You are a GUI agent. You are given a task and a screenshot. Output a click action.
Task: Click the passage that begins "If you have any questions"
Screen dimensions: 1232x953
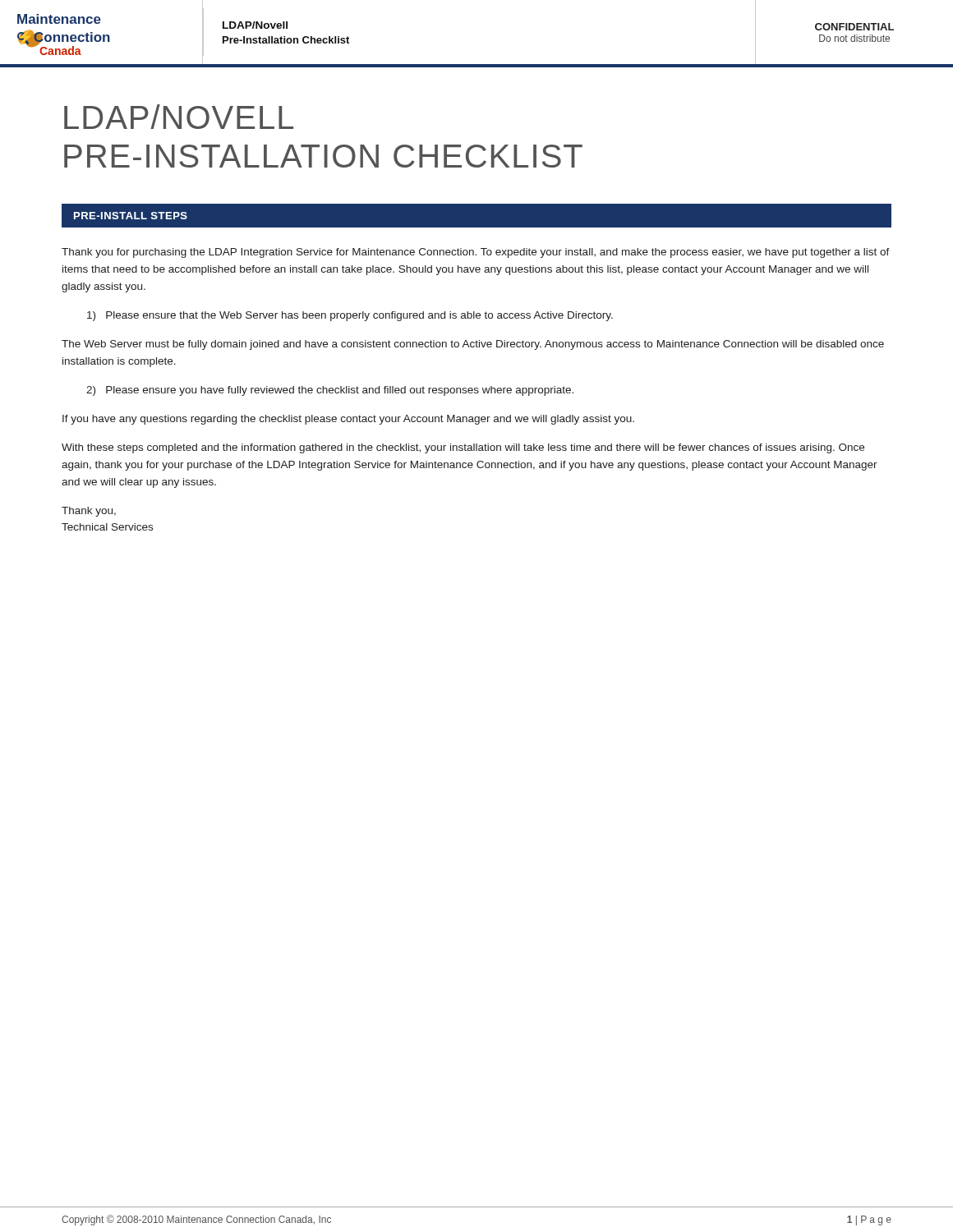pos(348,418)
